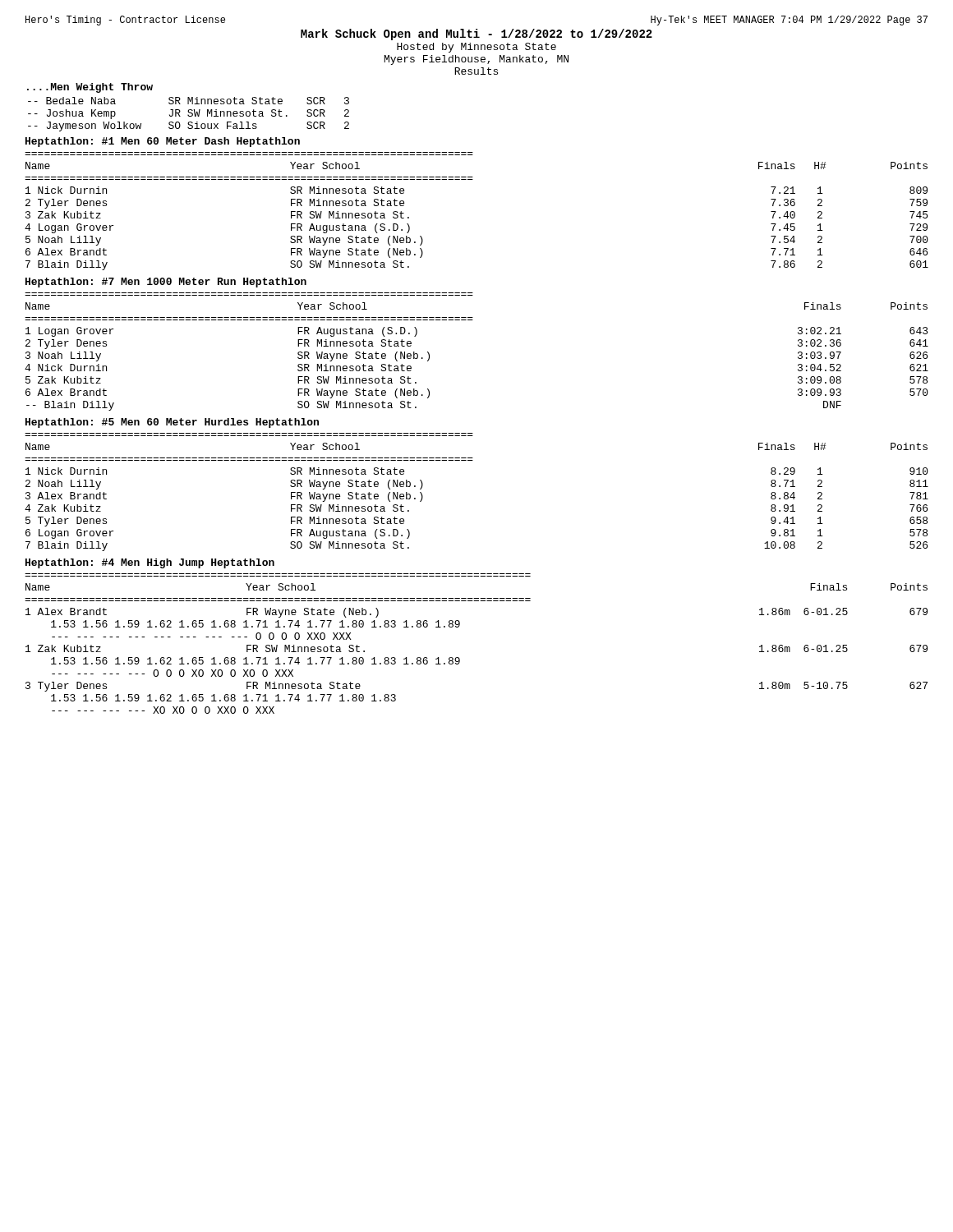The width and height of the screenshot is (953, 1232).
Task: Locate the text block starting "Heptathlon: #7 Men 1000 Meter Run Heptathlon"
Action: [166, 282]
